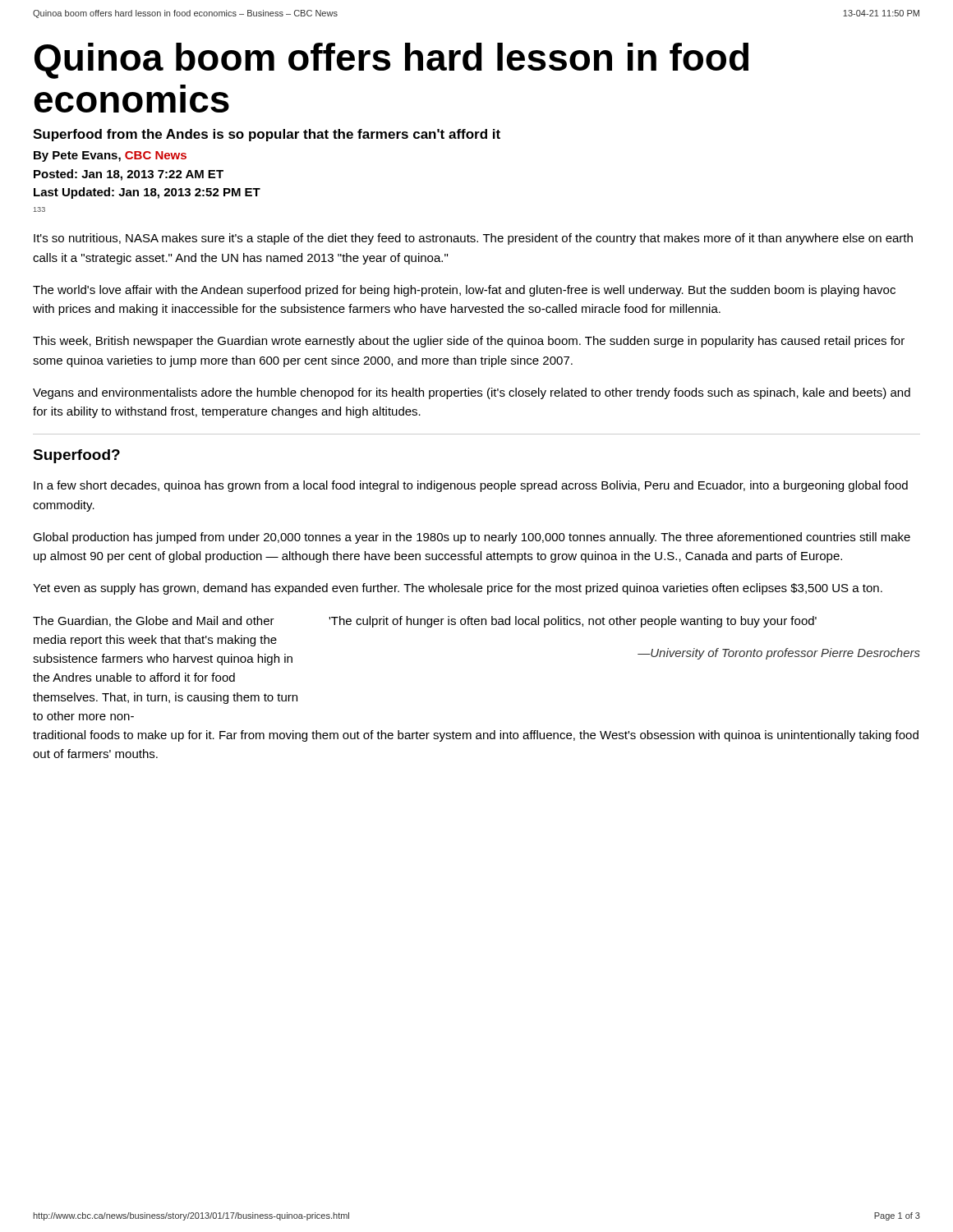Find the block on this page that starts "Vegans and environmentalists adore the"

(476, 402)
